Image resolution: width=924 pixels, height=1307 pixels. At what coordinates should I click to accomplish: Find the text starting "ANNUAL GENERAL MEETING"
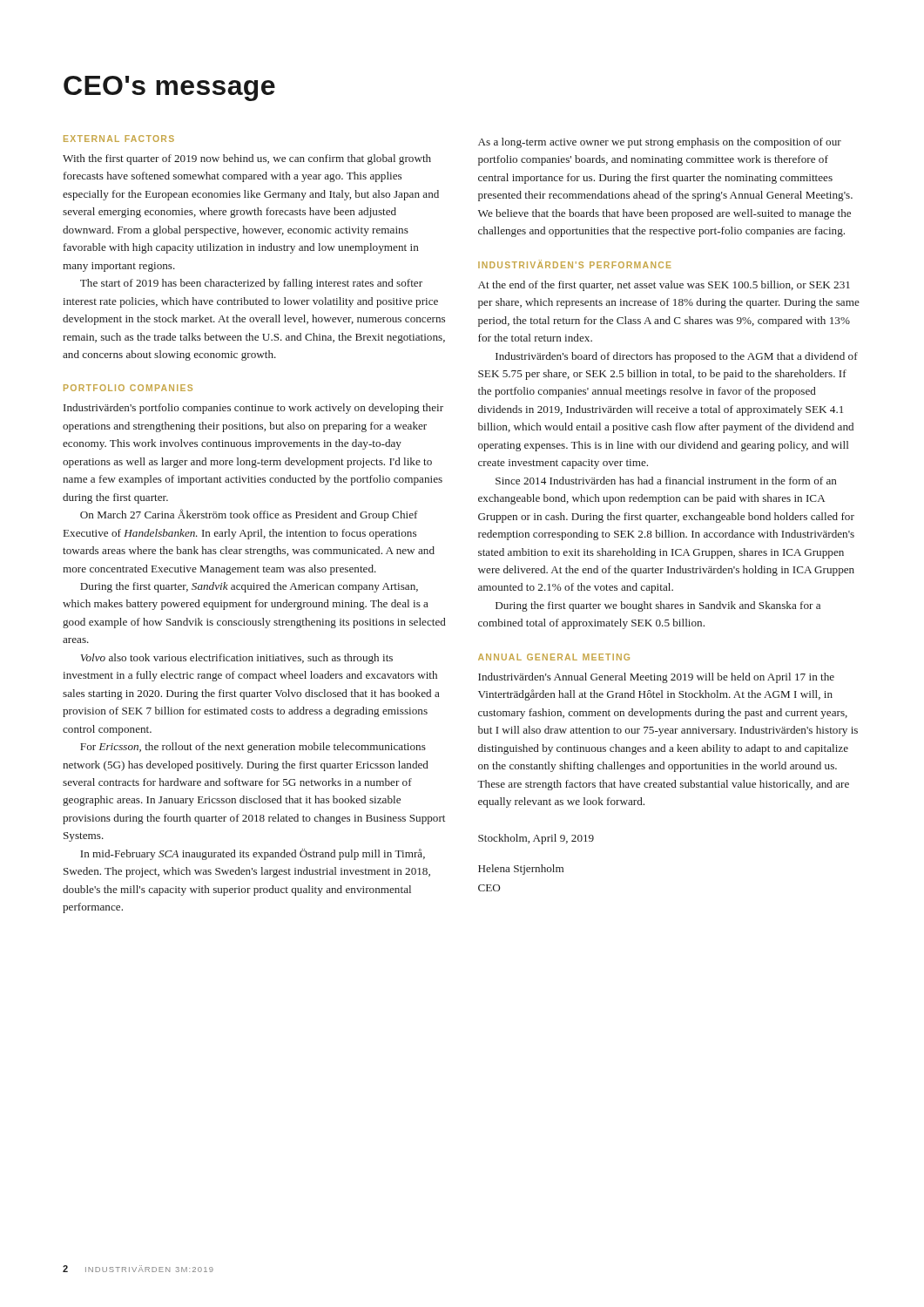[554, 657]
